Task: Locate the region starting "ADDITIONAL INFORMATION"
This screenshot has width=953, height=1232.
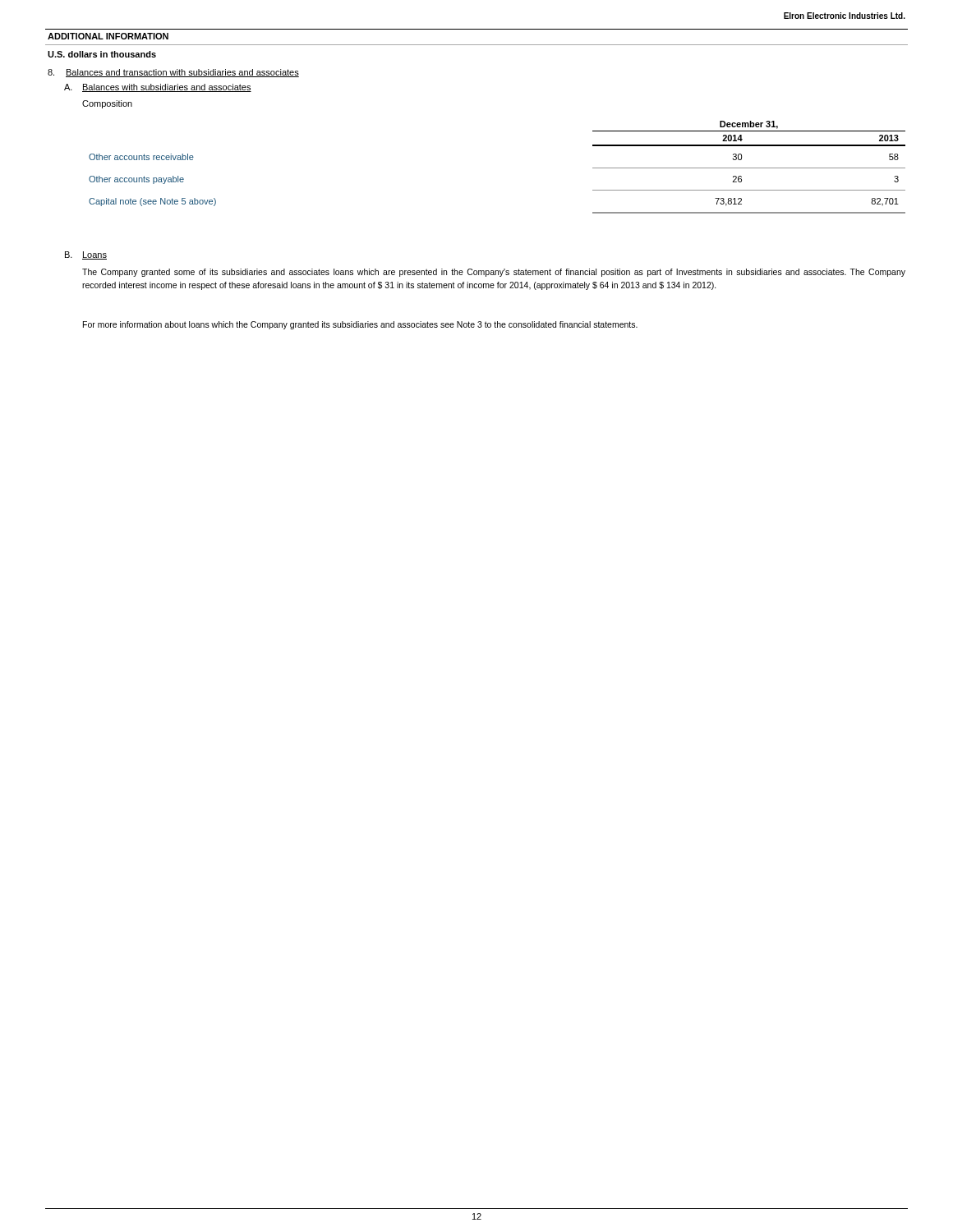Action: click(108, 36)
